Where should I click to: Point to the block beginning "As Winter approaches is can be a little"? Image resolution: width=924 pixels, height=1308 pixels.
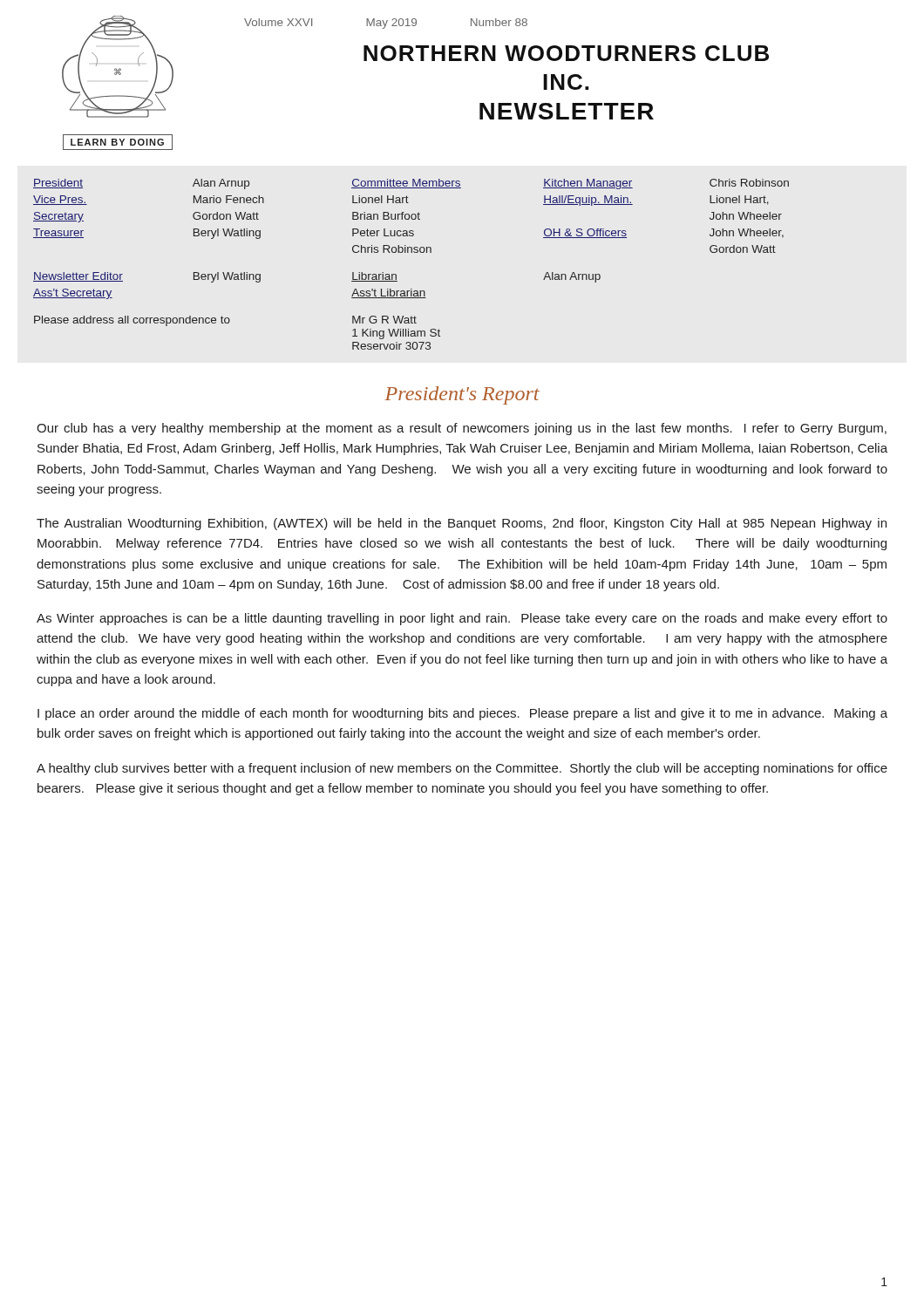(x=462, y=648)
